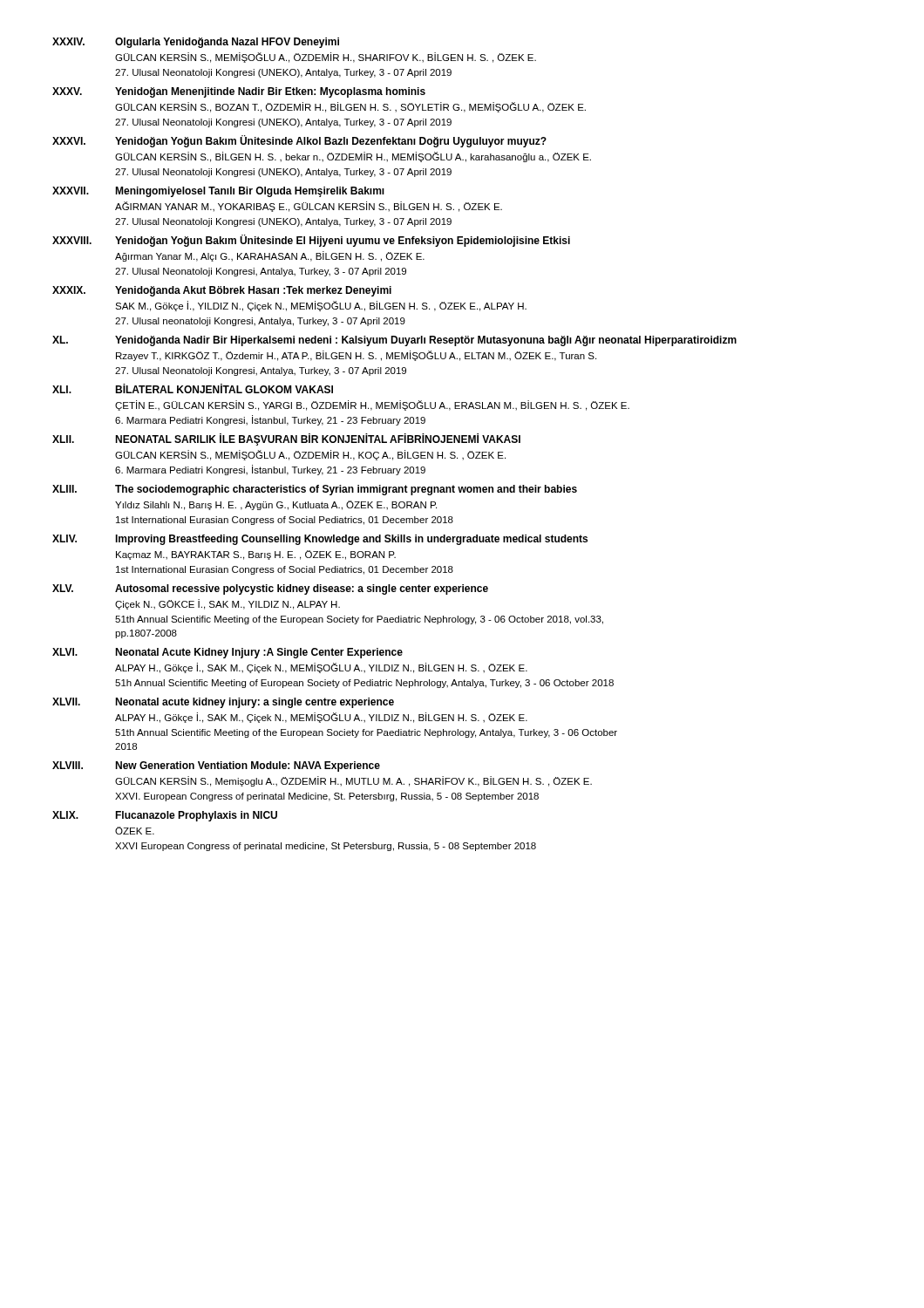
Task: Click the passage that begins "XLVII. Neonatal acute kidney injury: a"
Action: coord(462,724)
